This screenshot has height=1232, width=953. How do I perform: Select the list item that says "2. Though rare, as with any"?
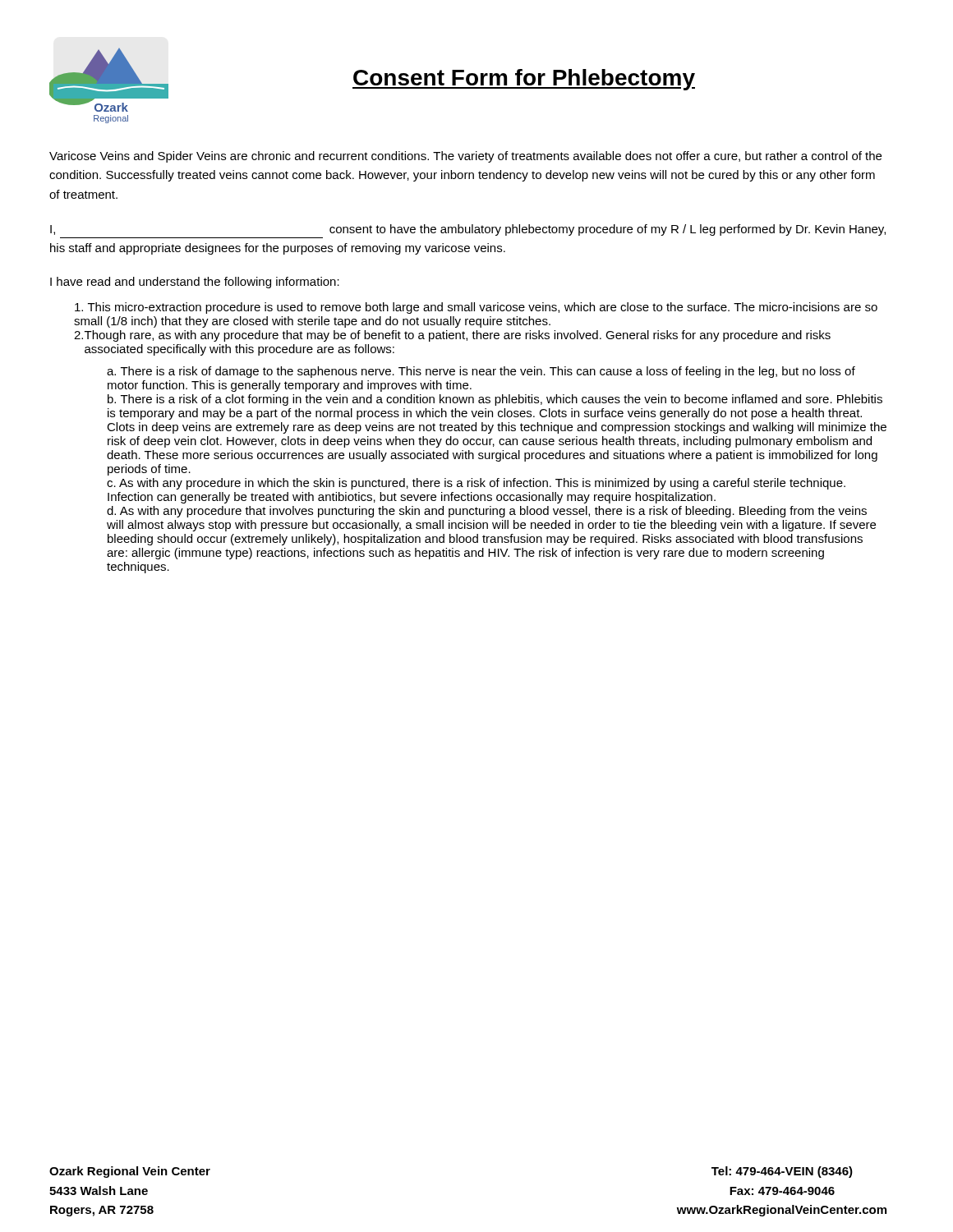(x=481, y=450)
